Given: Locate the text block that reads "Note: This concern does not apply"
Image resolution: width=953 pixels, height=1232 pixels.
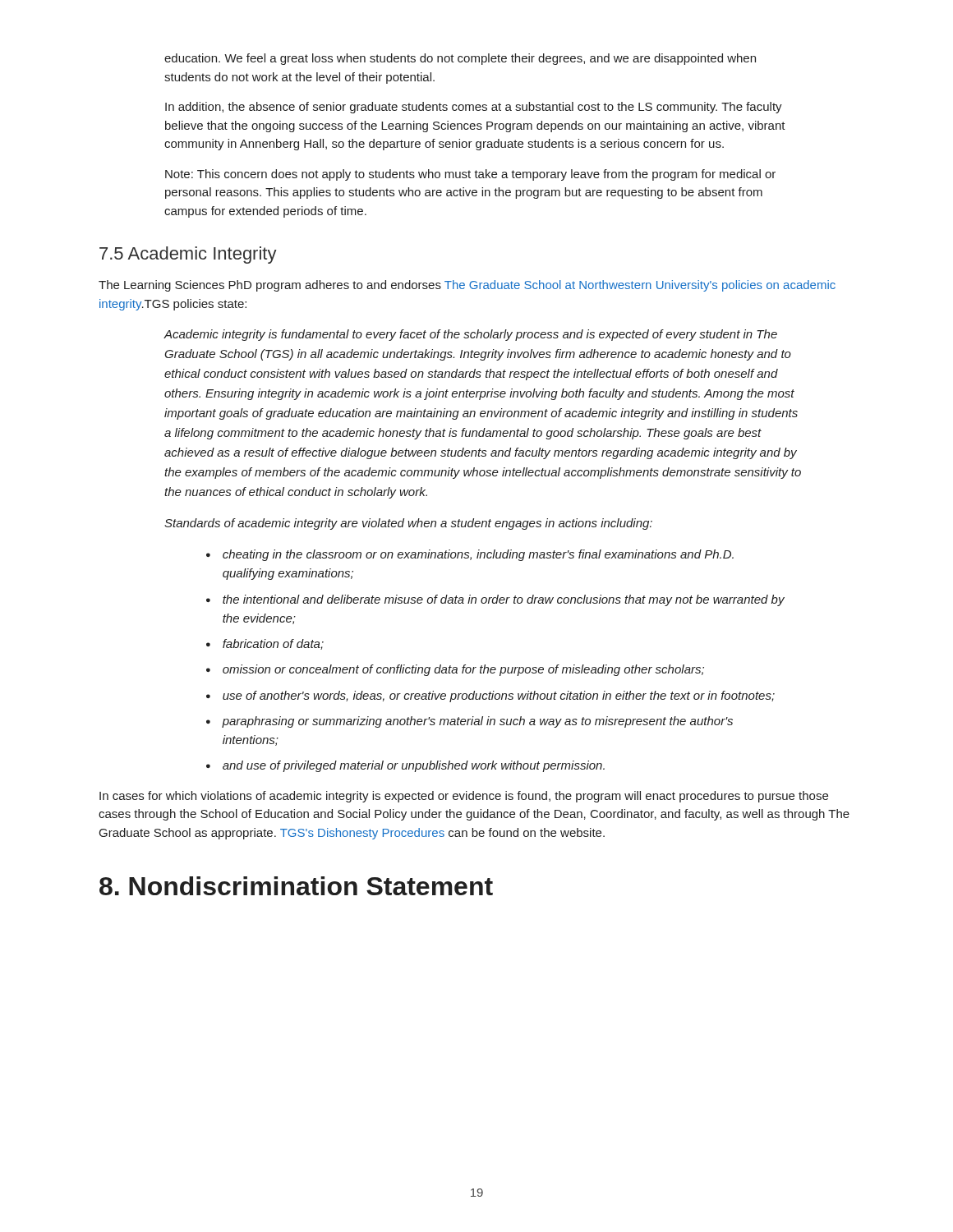Looking at the screenshot, I should [485, 192].
